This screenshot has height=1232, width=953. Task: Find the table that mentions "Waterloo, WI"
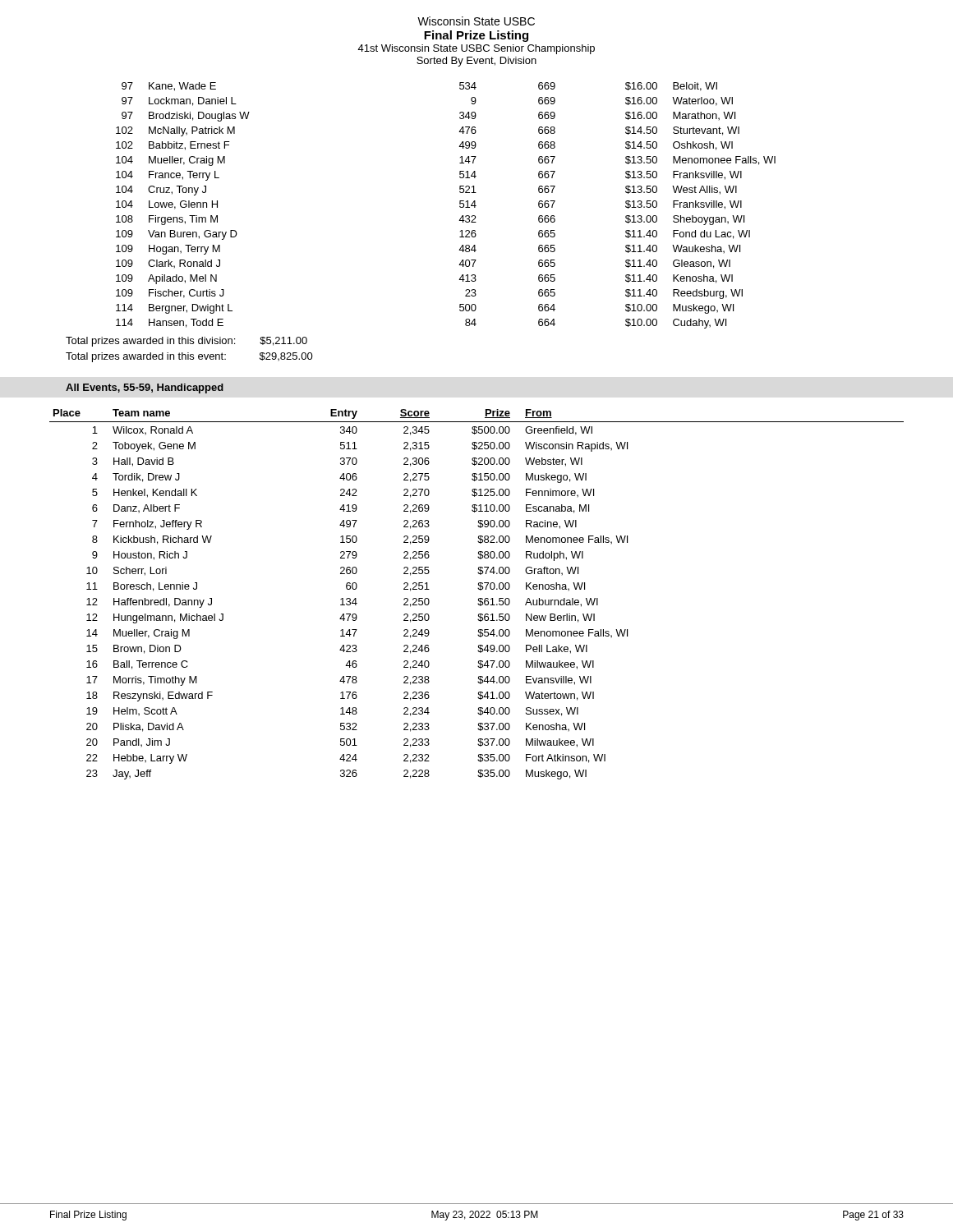(x=476, y=204)
